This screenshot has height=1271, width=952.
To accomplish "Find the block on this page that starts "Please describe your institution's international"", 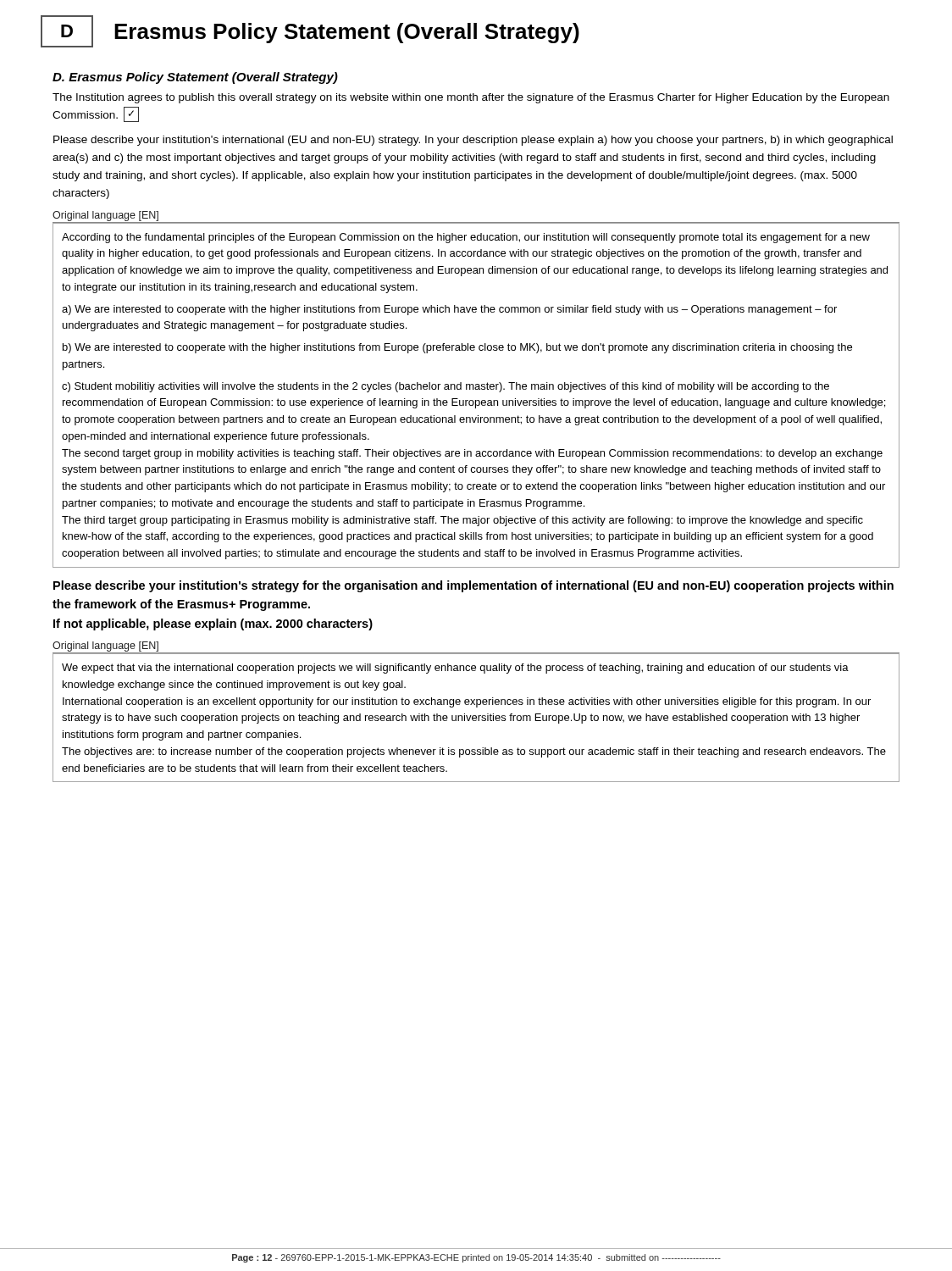I will [473, 166].
